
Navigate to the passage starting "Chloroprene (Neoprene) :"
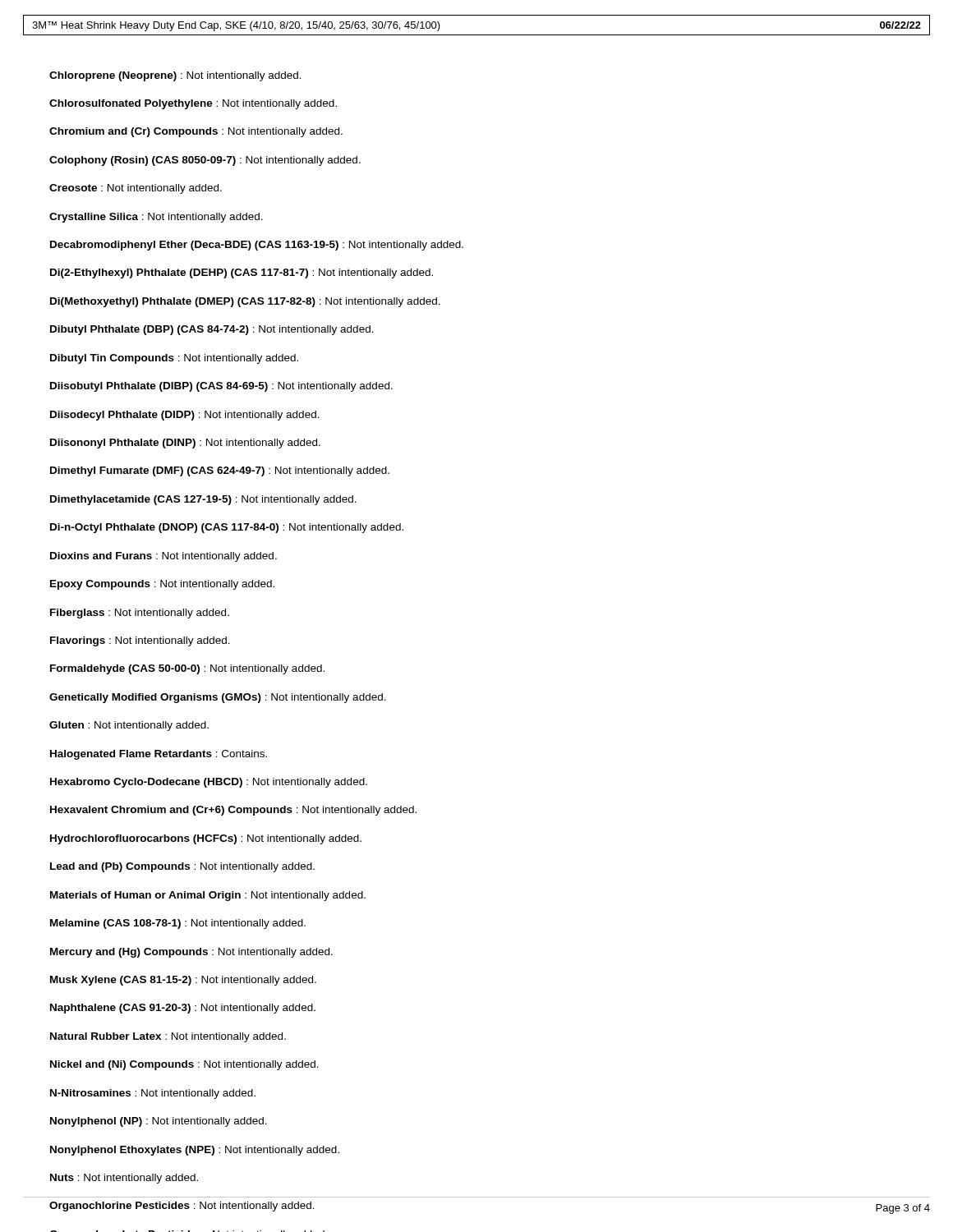pos(175,76)
